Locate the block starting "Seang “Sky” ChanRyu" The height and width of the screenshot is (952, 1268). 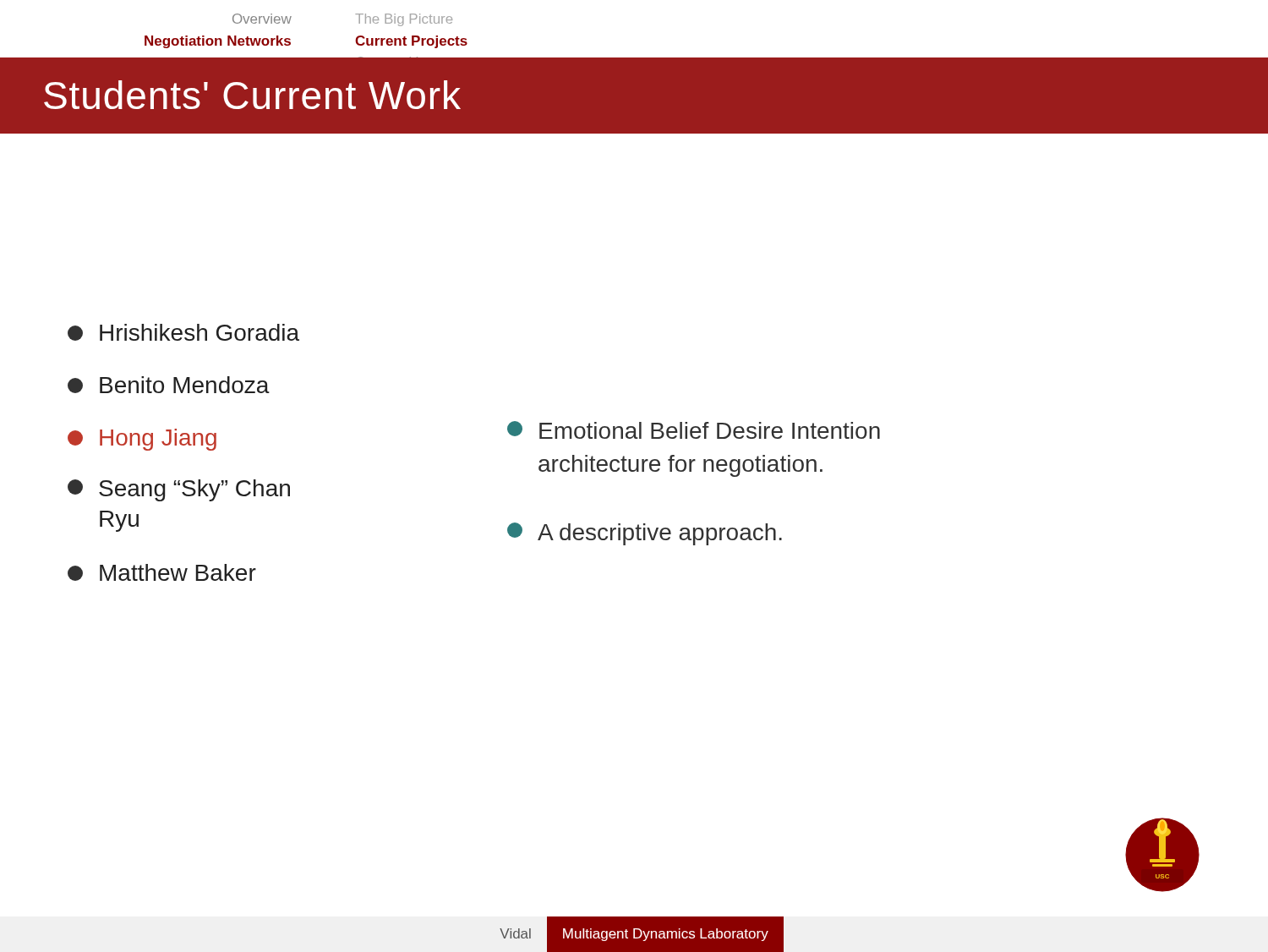coord(180,504)
